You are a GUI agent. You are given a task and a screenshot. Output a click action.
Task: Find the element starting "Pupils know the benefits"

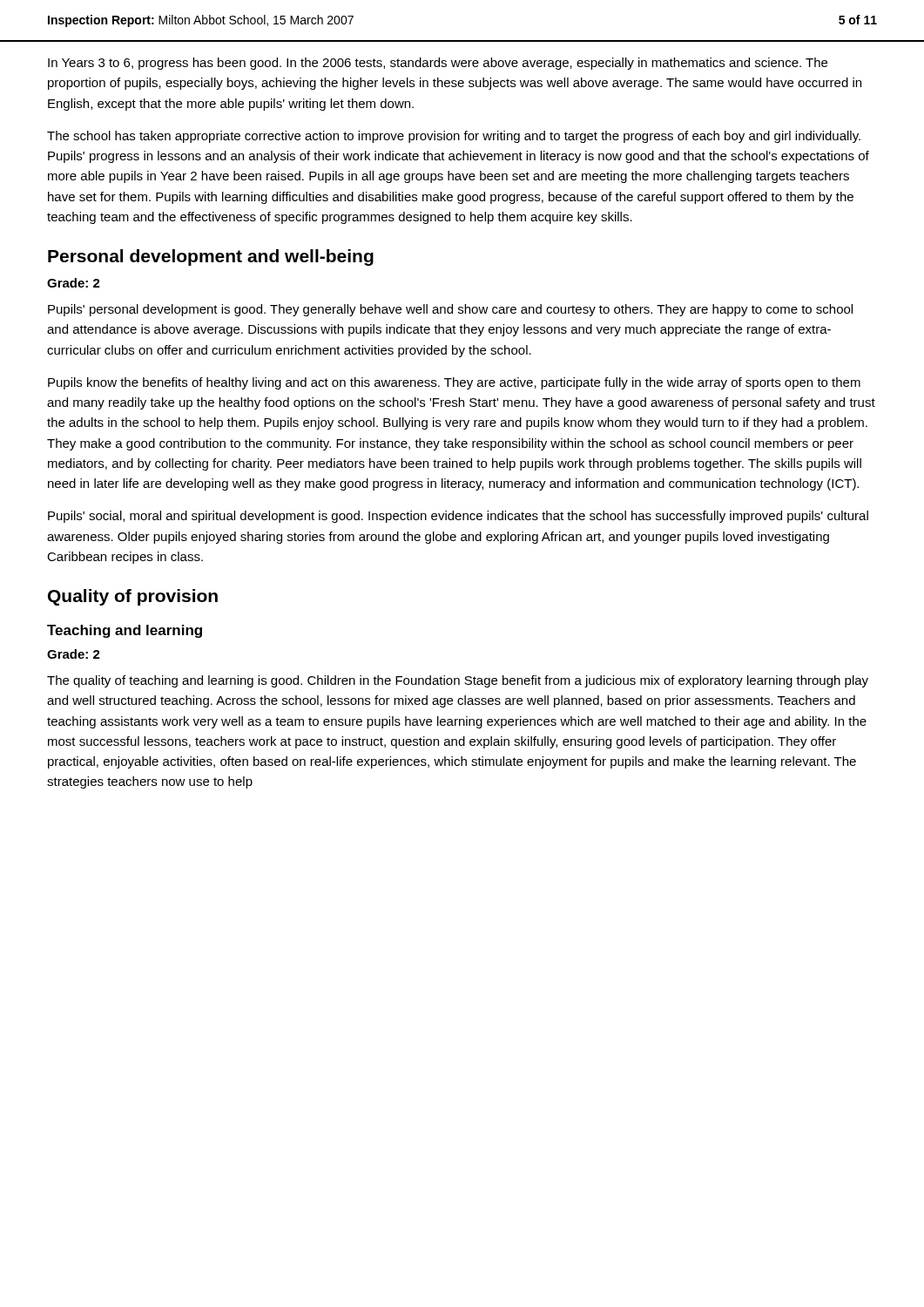pyautogui.click(x=461, y=432)
